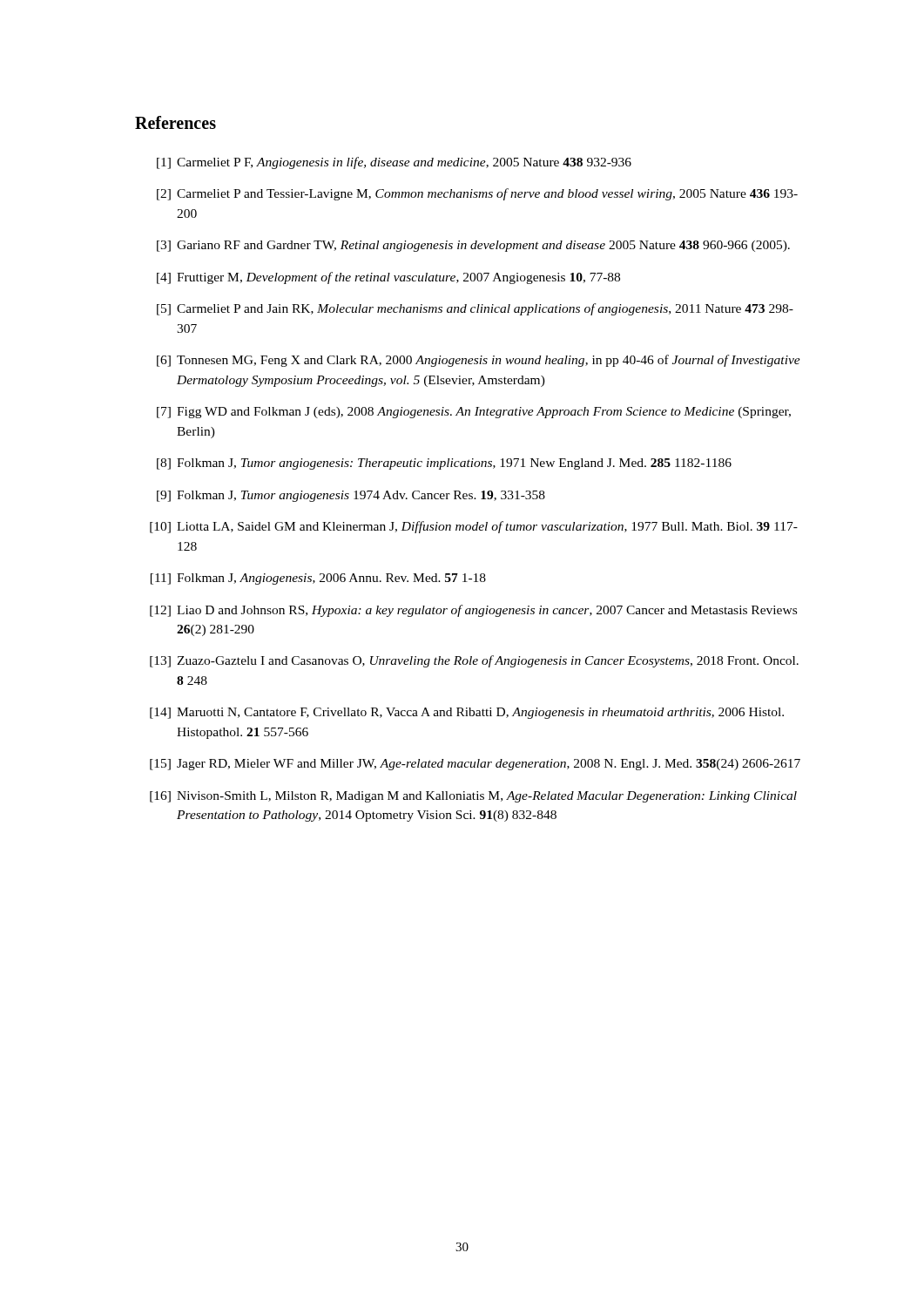
Task: Select the list item containing "[1] Carmeliet P F, Angiogenesis in"
Action: tap(469, 162)
